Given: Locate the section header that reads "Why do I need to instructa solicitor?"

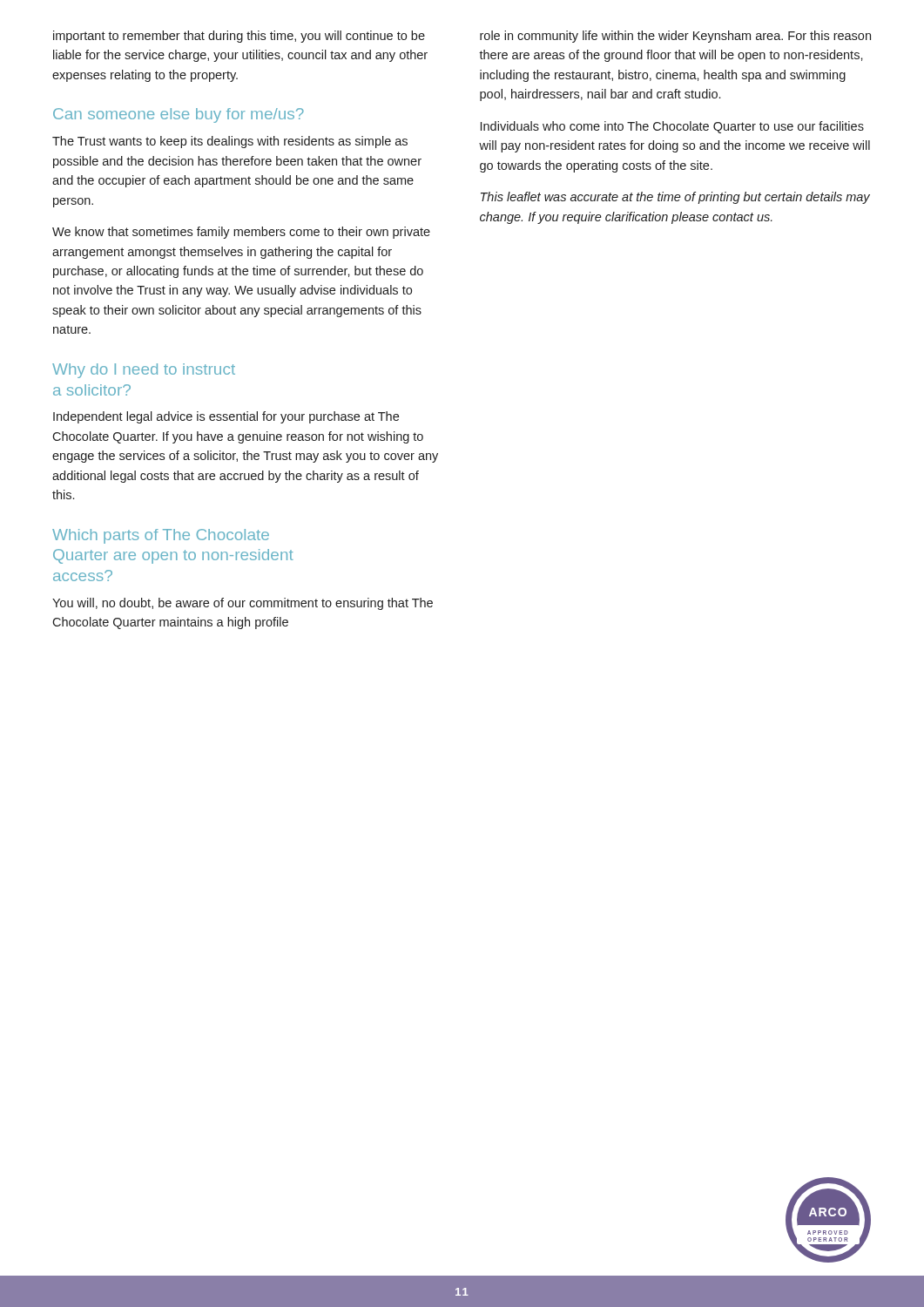Looking at the screenshot, I should click(144, 371).
